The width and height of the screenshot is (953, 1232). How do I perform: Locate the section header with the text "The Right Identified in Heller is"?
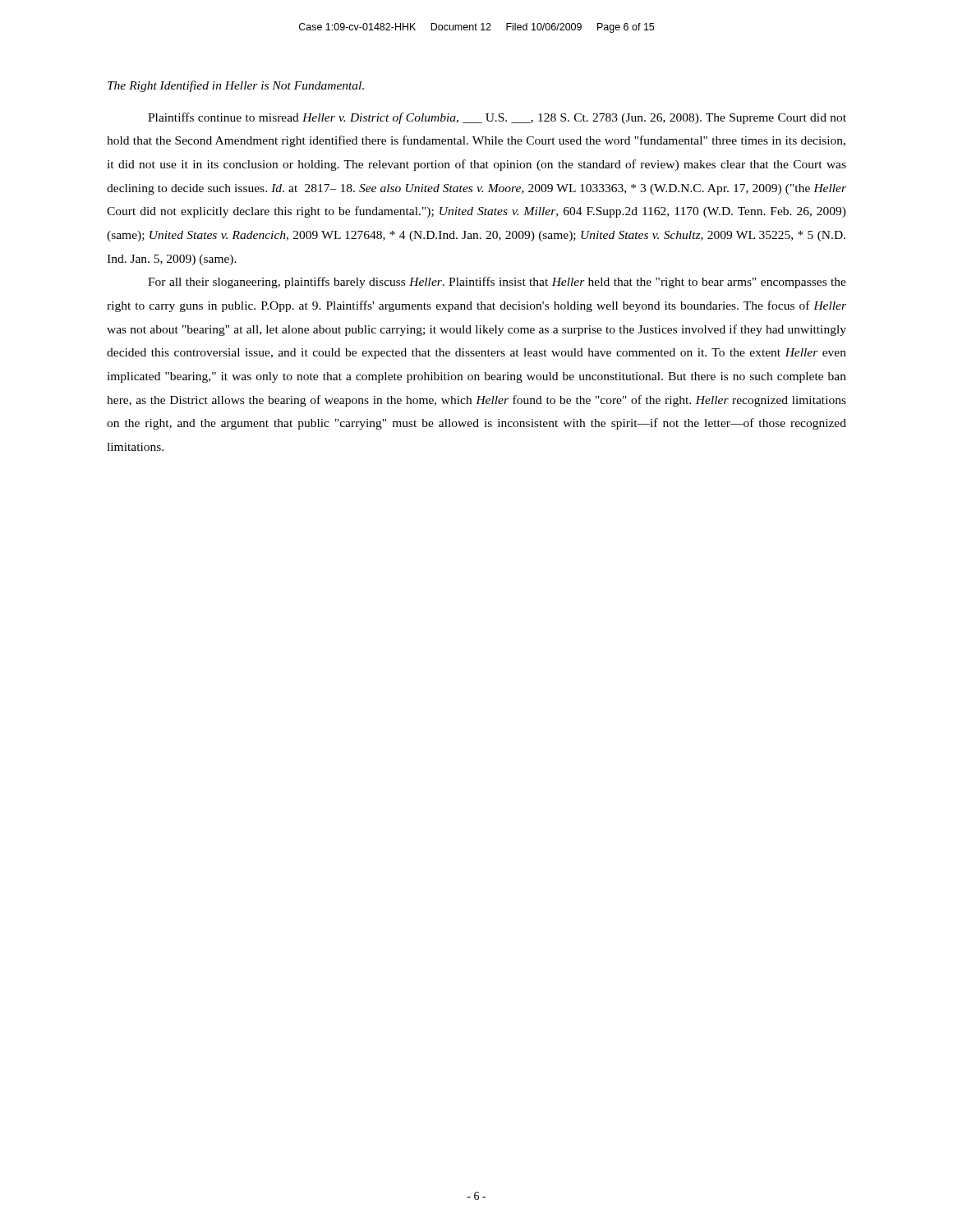click(x=236, y=85)
